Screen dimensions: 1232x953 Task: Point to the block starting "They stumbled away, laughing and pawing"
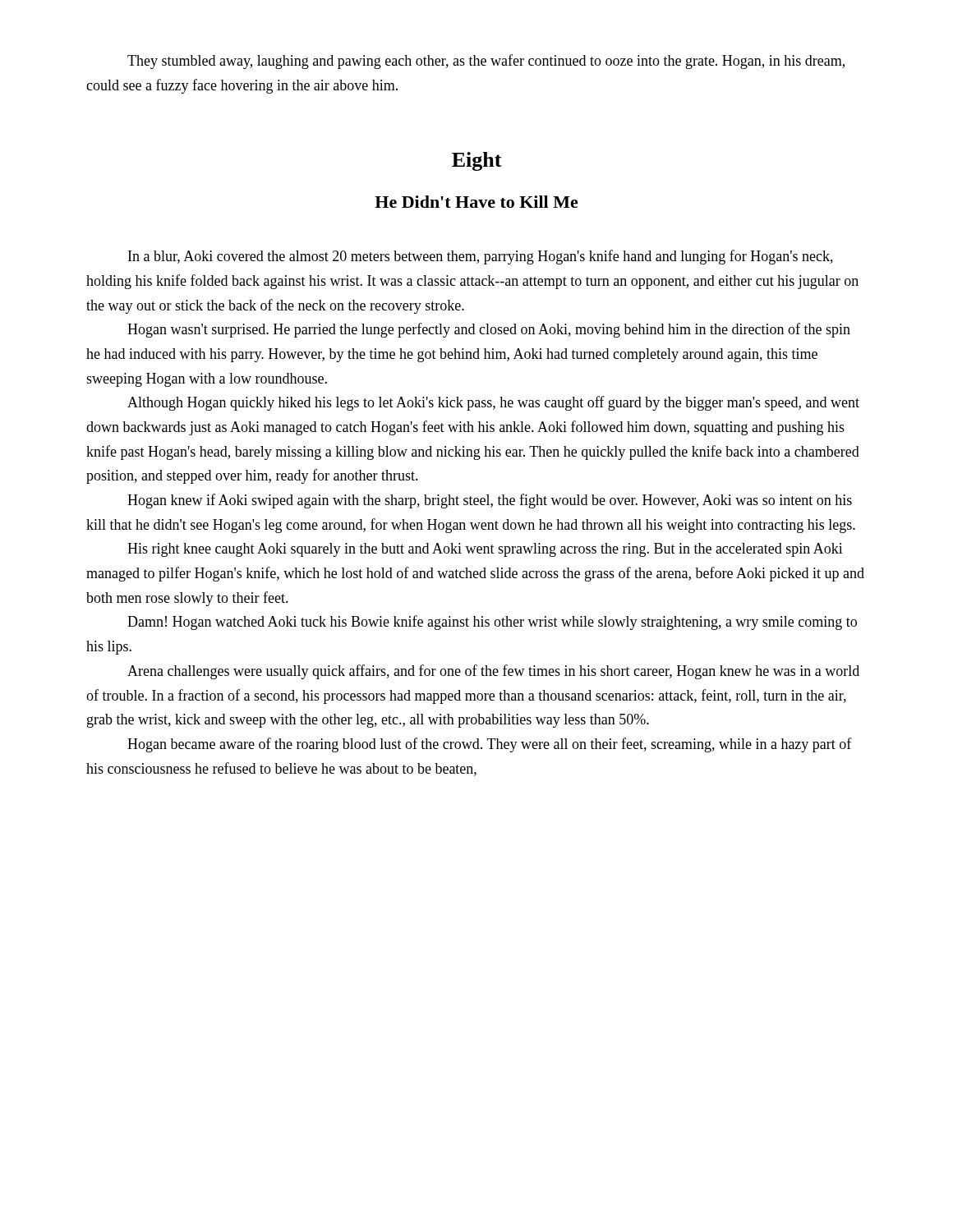pyautogui.click(x=476, y=74)
